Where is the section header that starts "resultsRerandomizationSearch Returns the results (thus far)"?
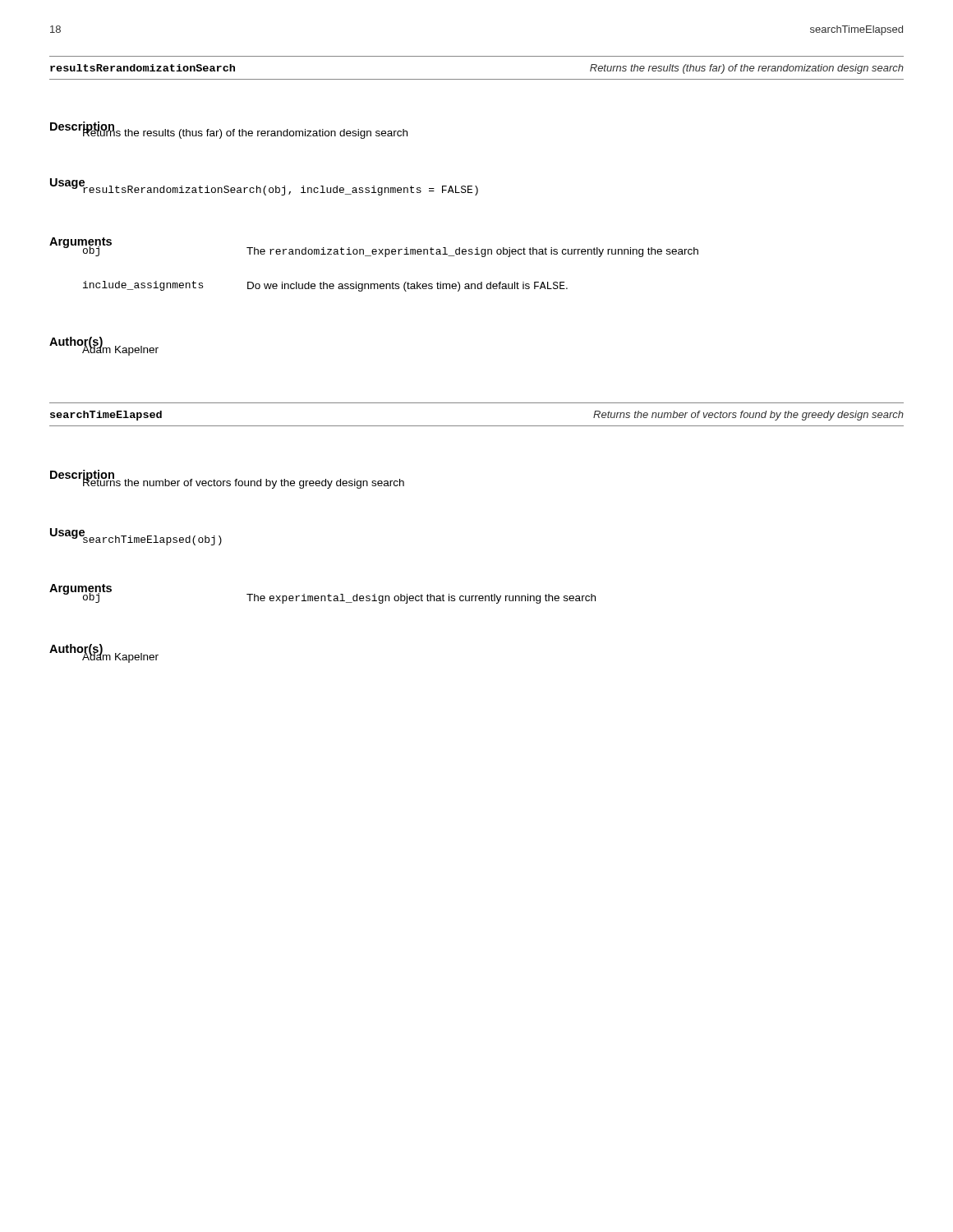 [476, 68]
